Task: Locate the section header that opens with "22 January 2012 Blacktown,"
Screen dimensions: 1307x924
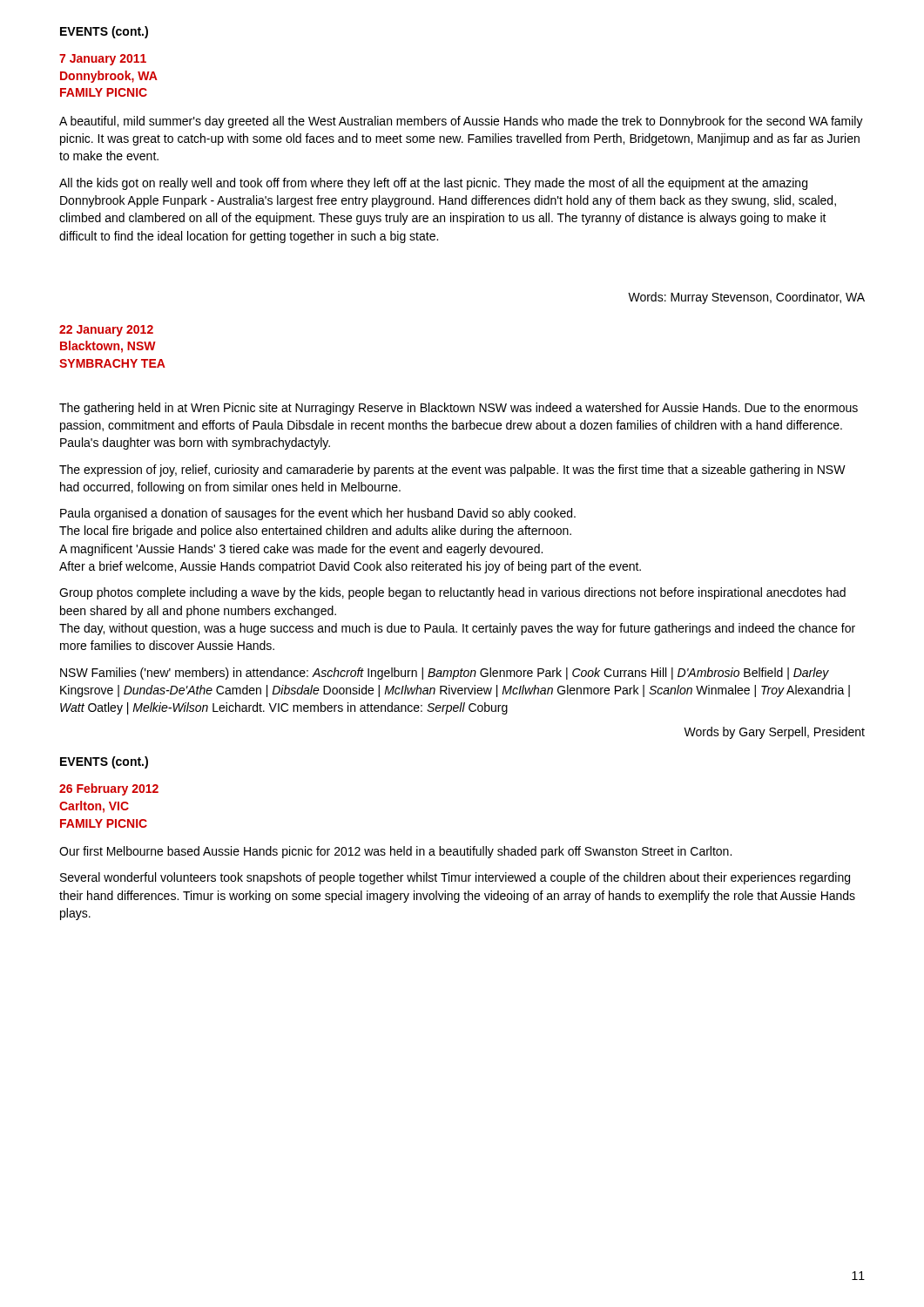Action: (106, 331)
